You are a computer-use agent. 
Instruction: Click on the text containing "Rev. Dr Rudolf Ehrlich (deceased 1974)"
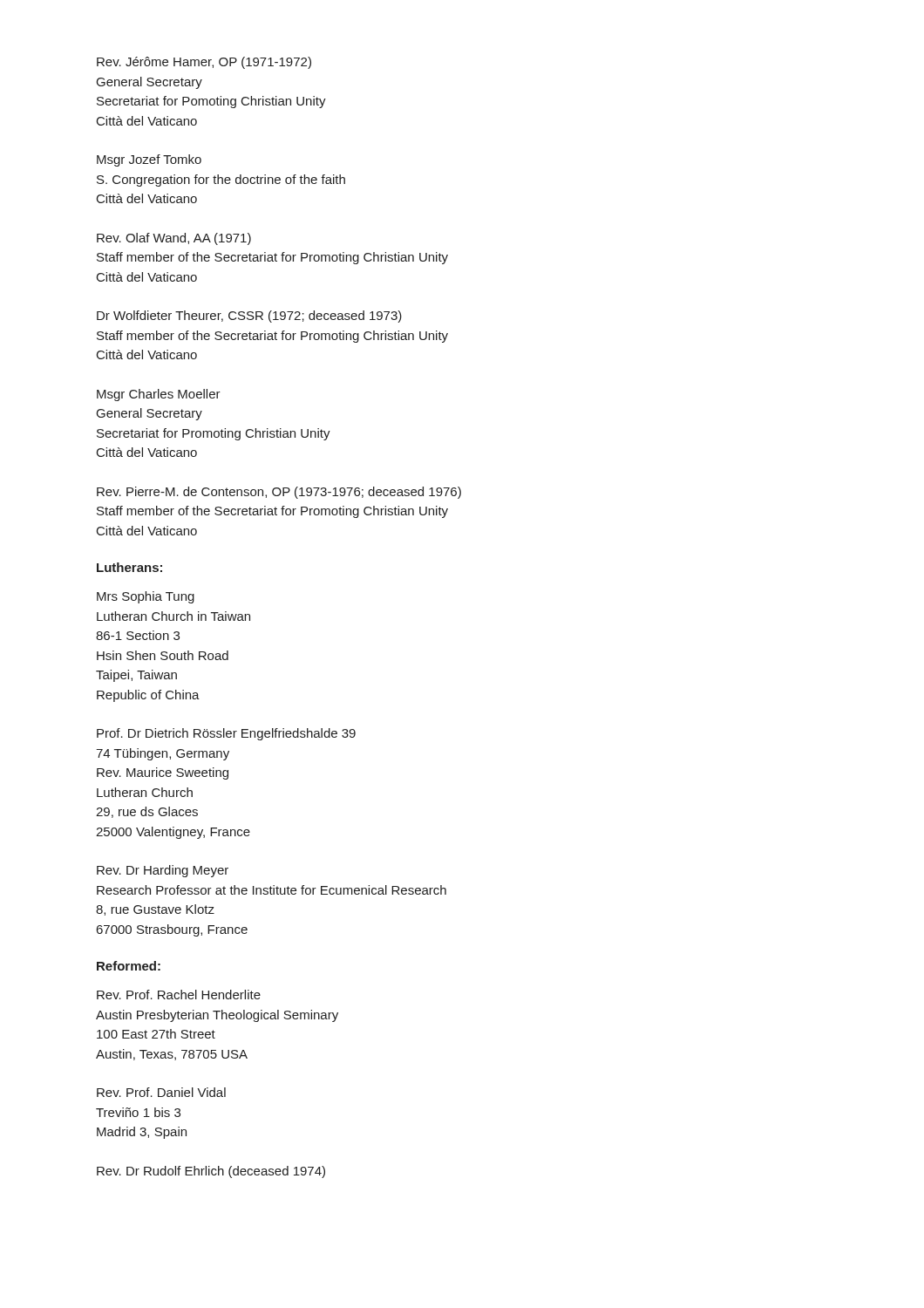(211, 1170)
